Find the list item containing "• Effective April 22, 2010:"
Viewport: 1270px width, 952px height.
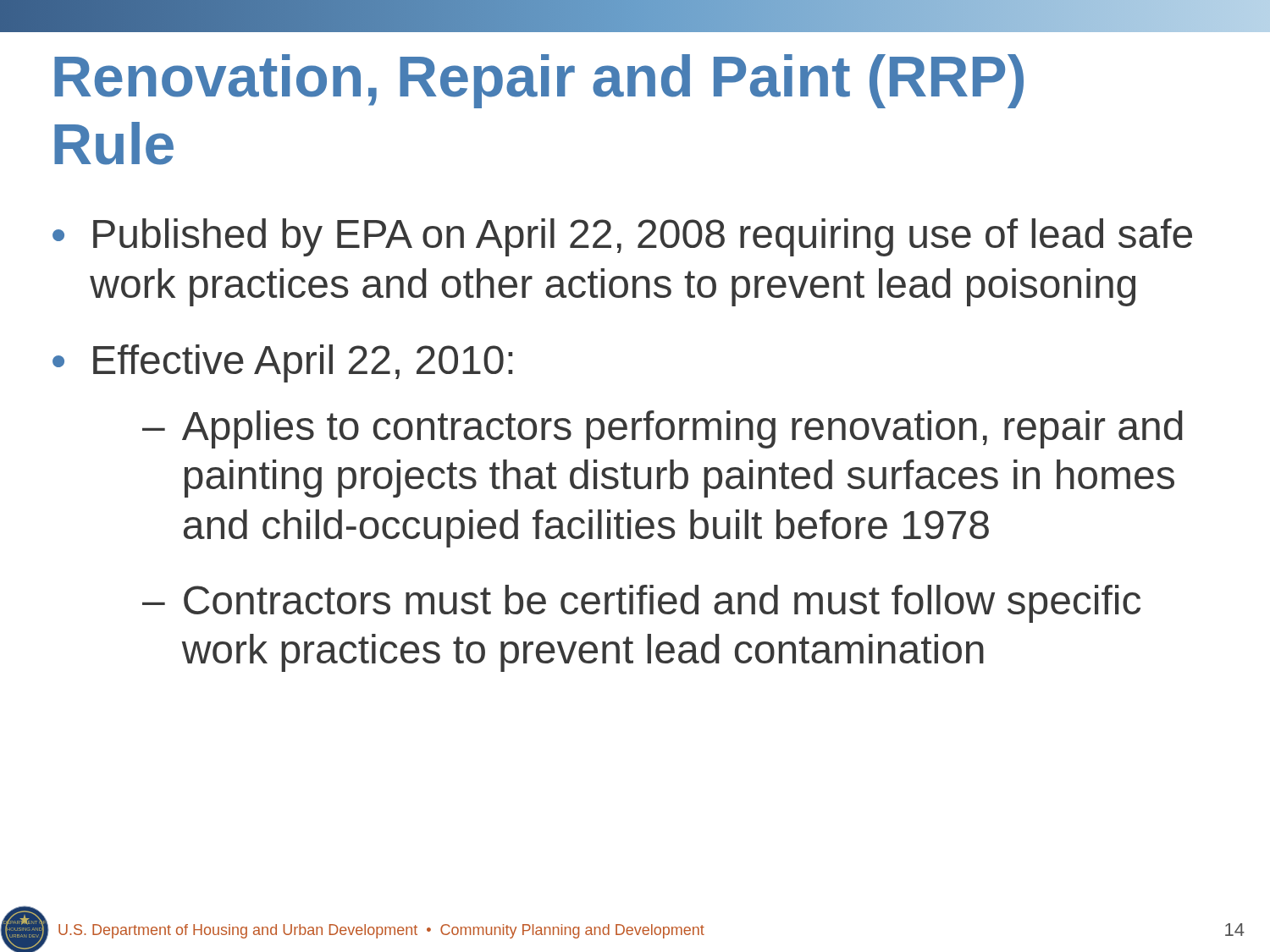tap(283, 361)
